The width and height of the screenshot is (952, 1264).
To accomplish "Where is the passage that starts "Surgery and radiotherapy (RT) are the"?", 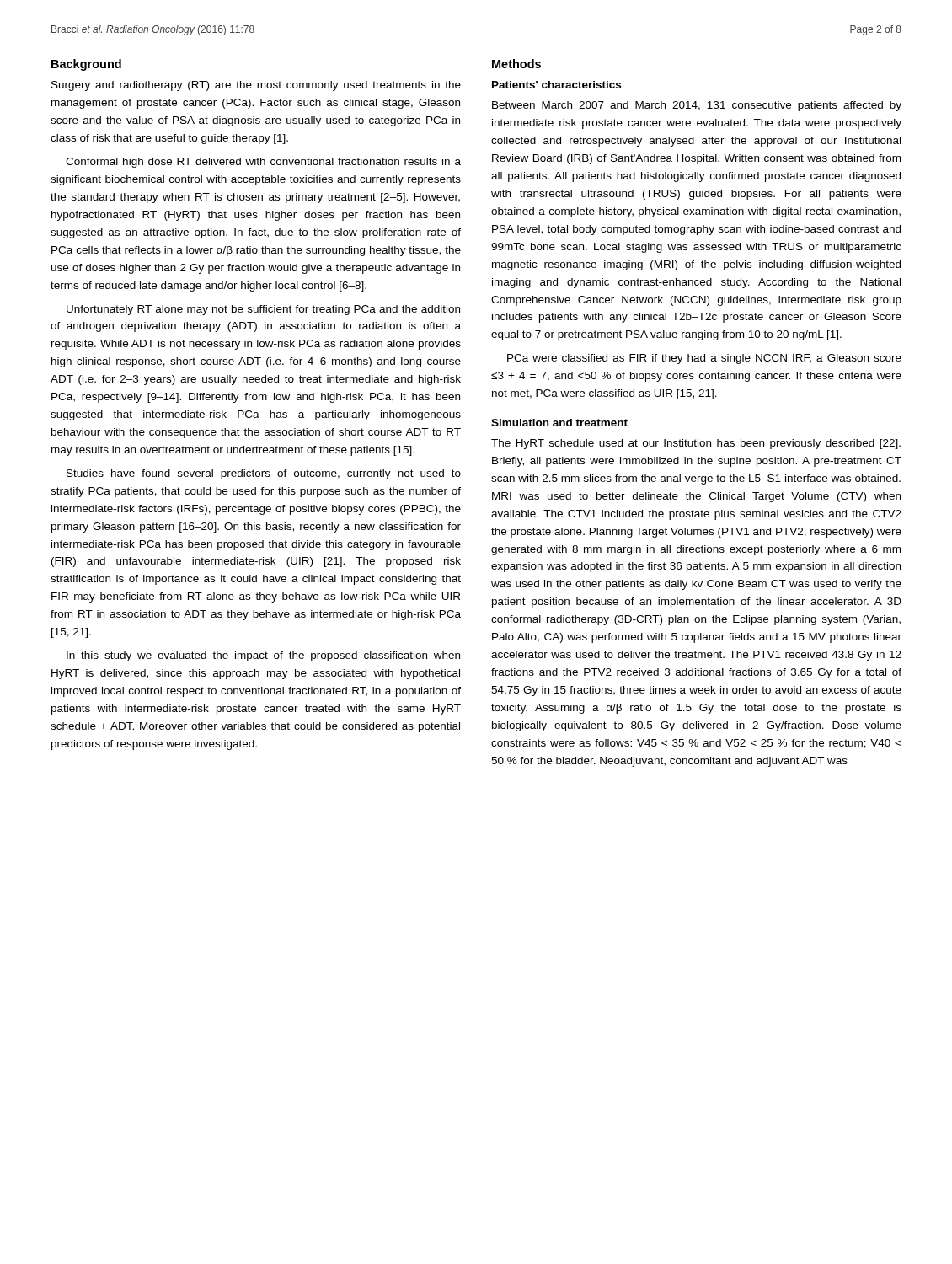I will (x=256, y=112).
